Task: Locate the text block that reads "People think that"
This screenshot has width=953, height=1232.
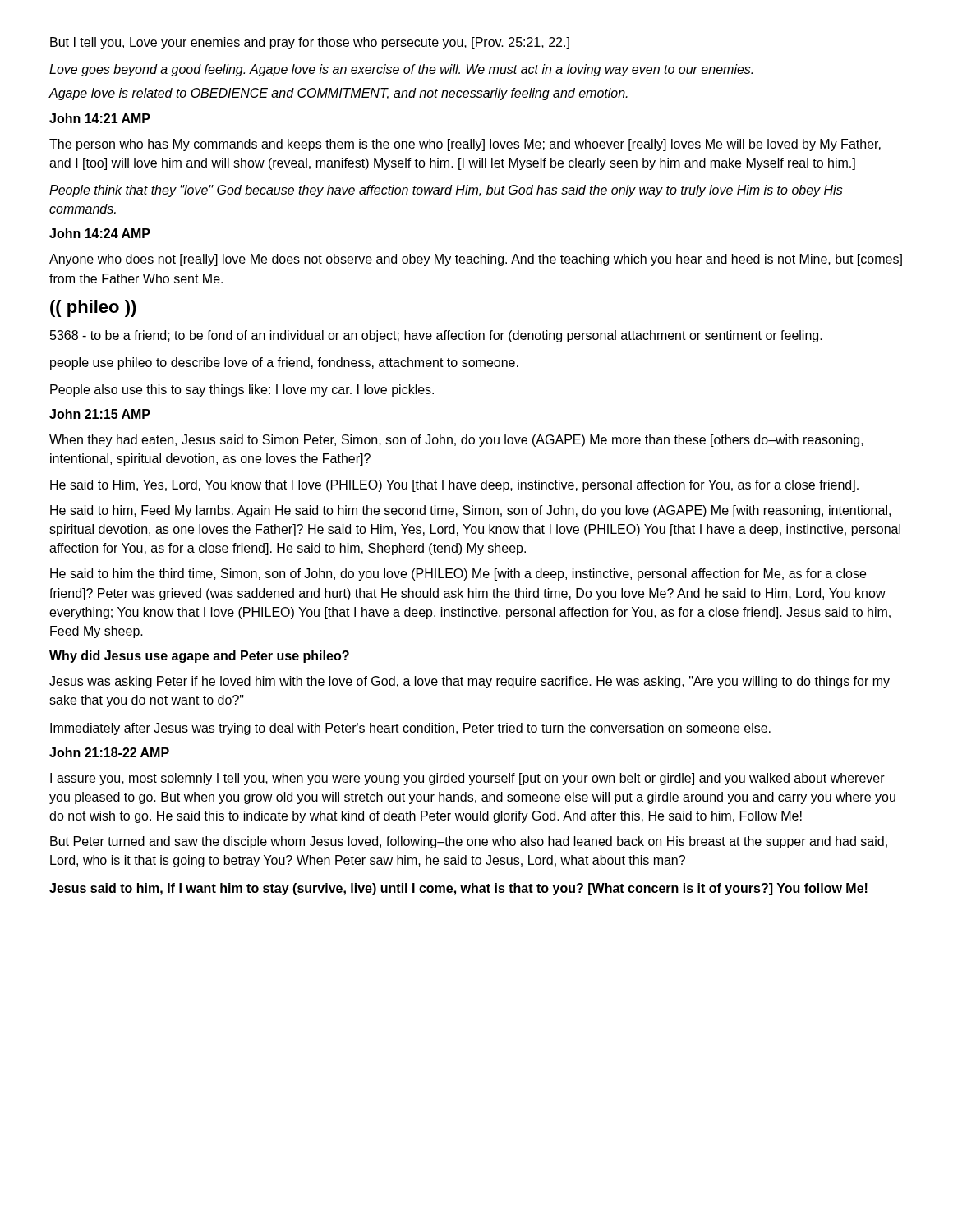Action: pyautogui.click(x=476, y=200)
